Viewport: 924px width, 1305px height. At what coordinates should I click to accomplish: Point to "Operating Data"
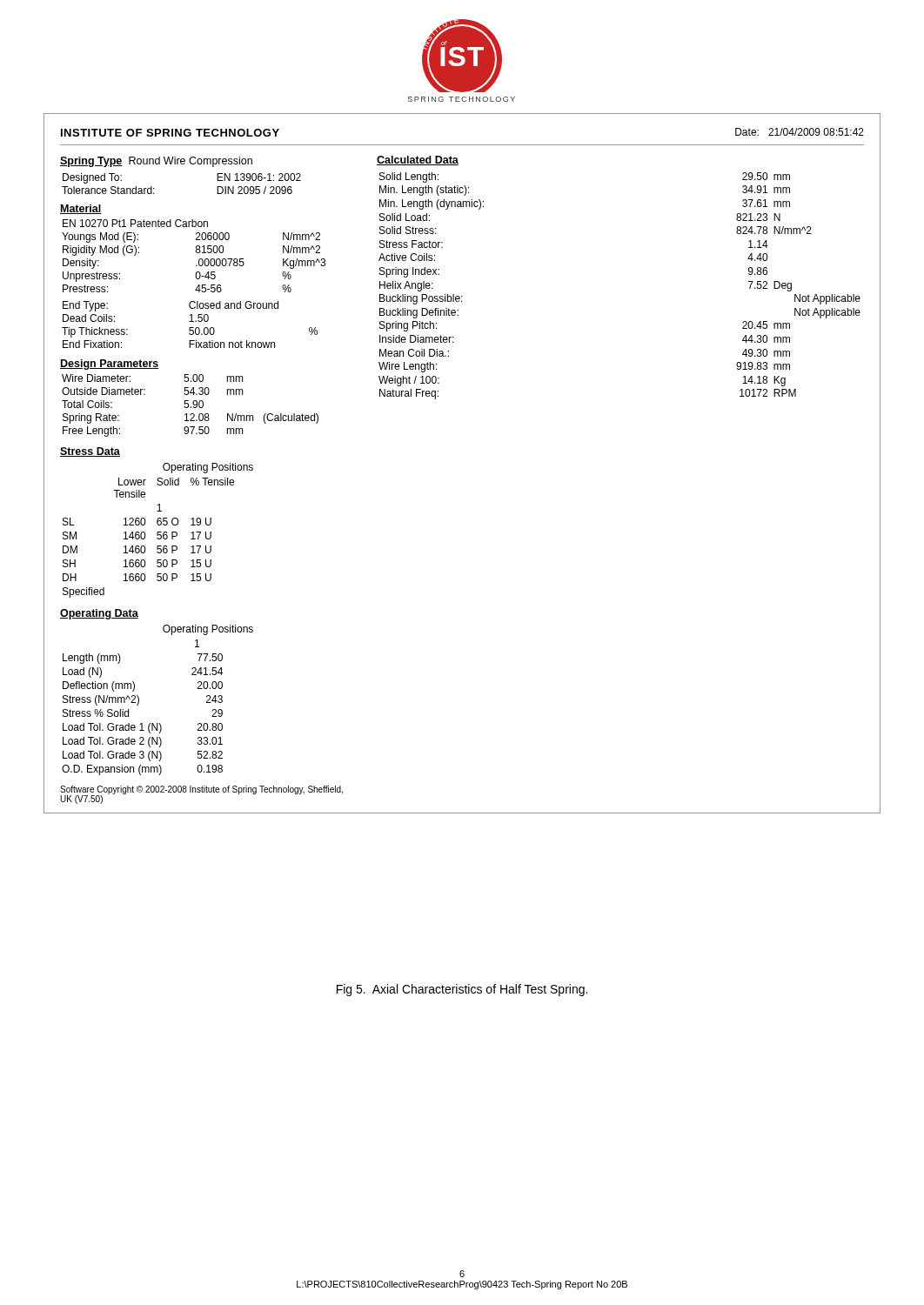pyautogui.click(x=99, y=613)
